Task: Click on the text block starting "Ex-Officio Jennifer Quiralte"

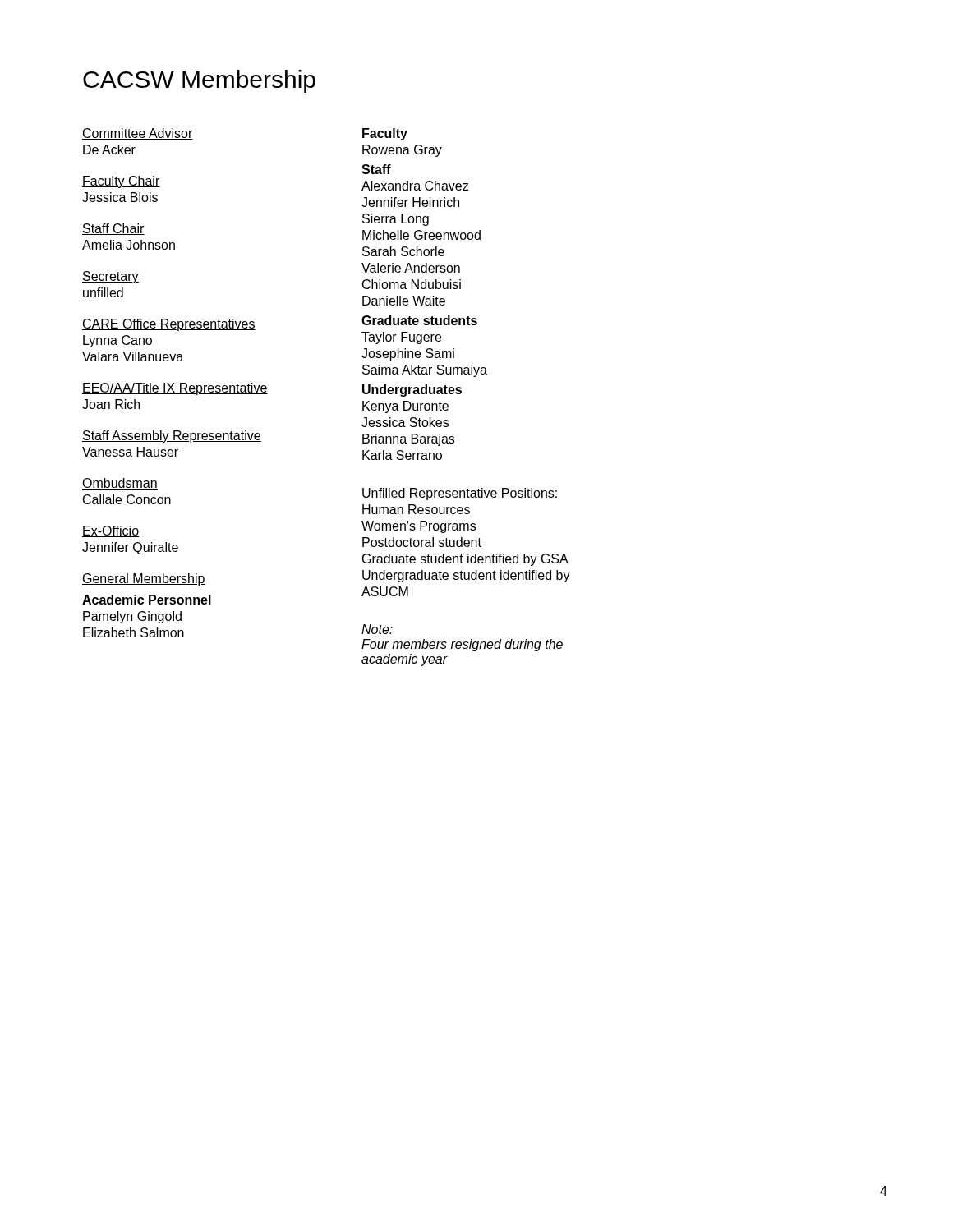Action: click(x=110, y=531)
